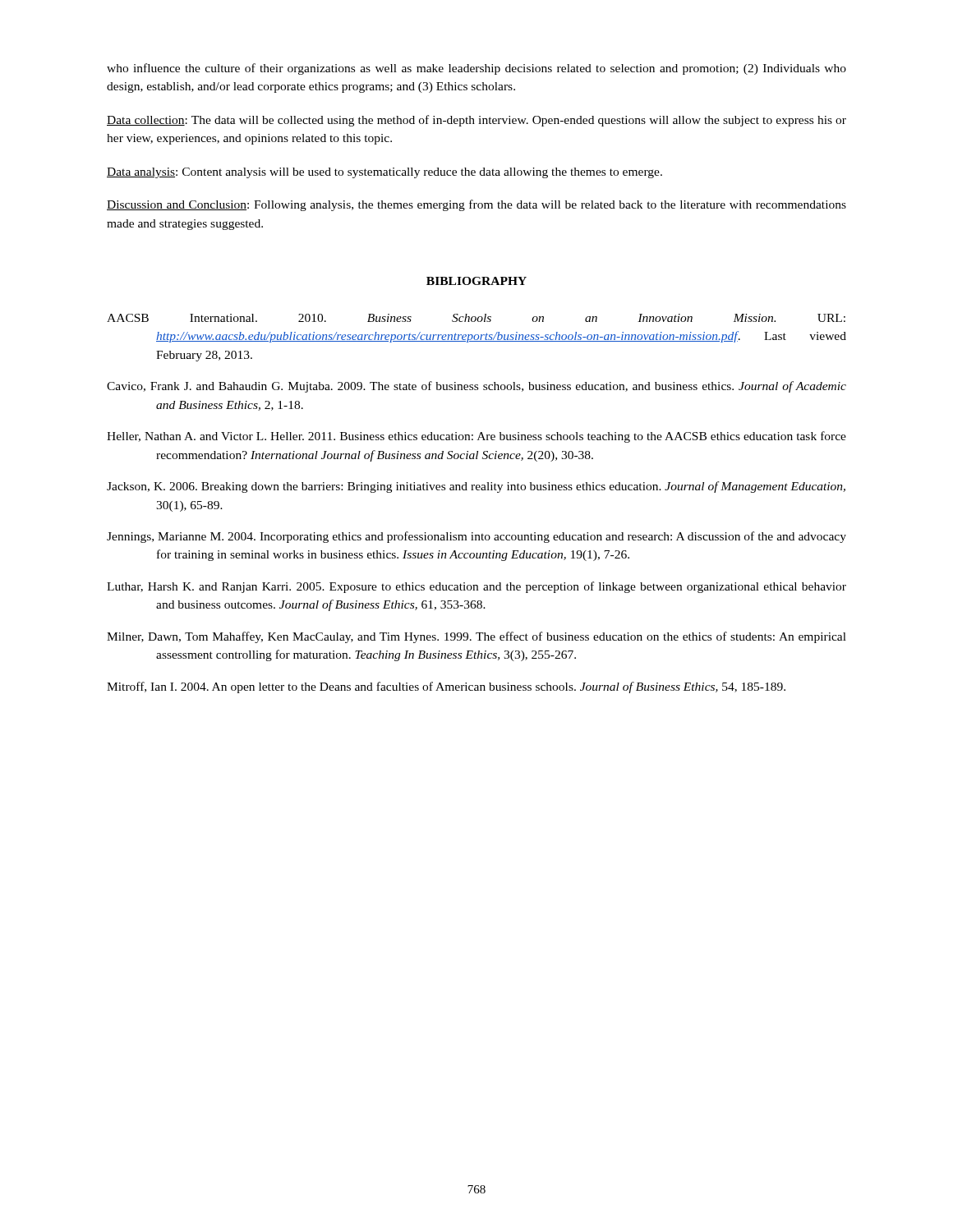Find the region starting "Mitroff, Ian I. 2004. An open letter to"
The height and width of the screenshot is (1232, 953).
447,686
